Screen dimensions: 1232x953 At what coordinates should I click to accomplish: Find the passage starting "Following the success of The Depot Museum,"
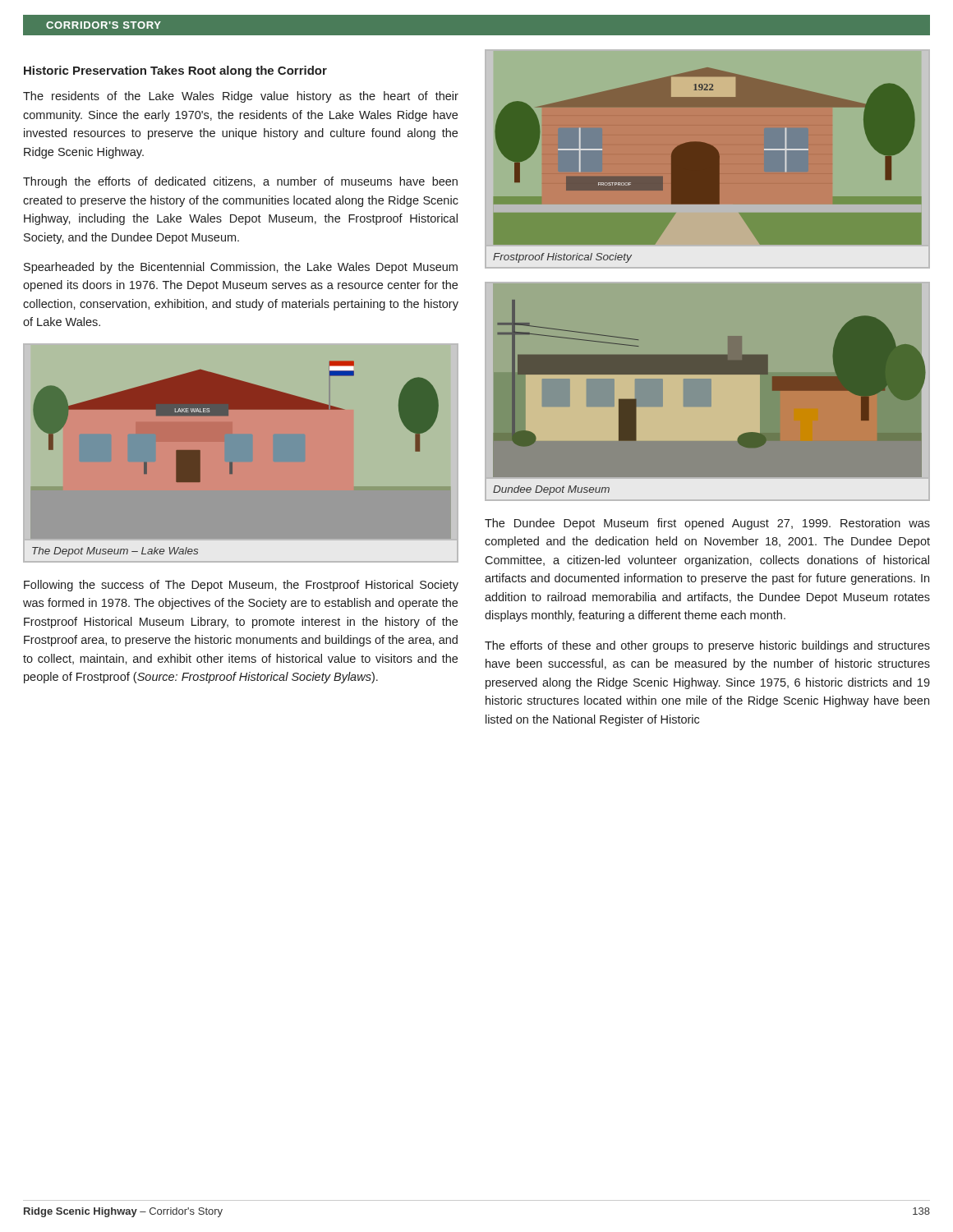241,631
